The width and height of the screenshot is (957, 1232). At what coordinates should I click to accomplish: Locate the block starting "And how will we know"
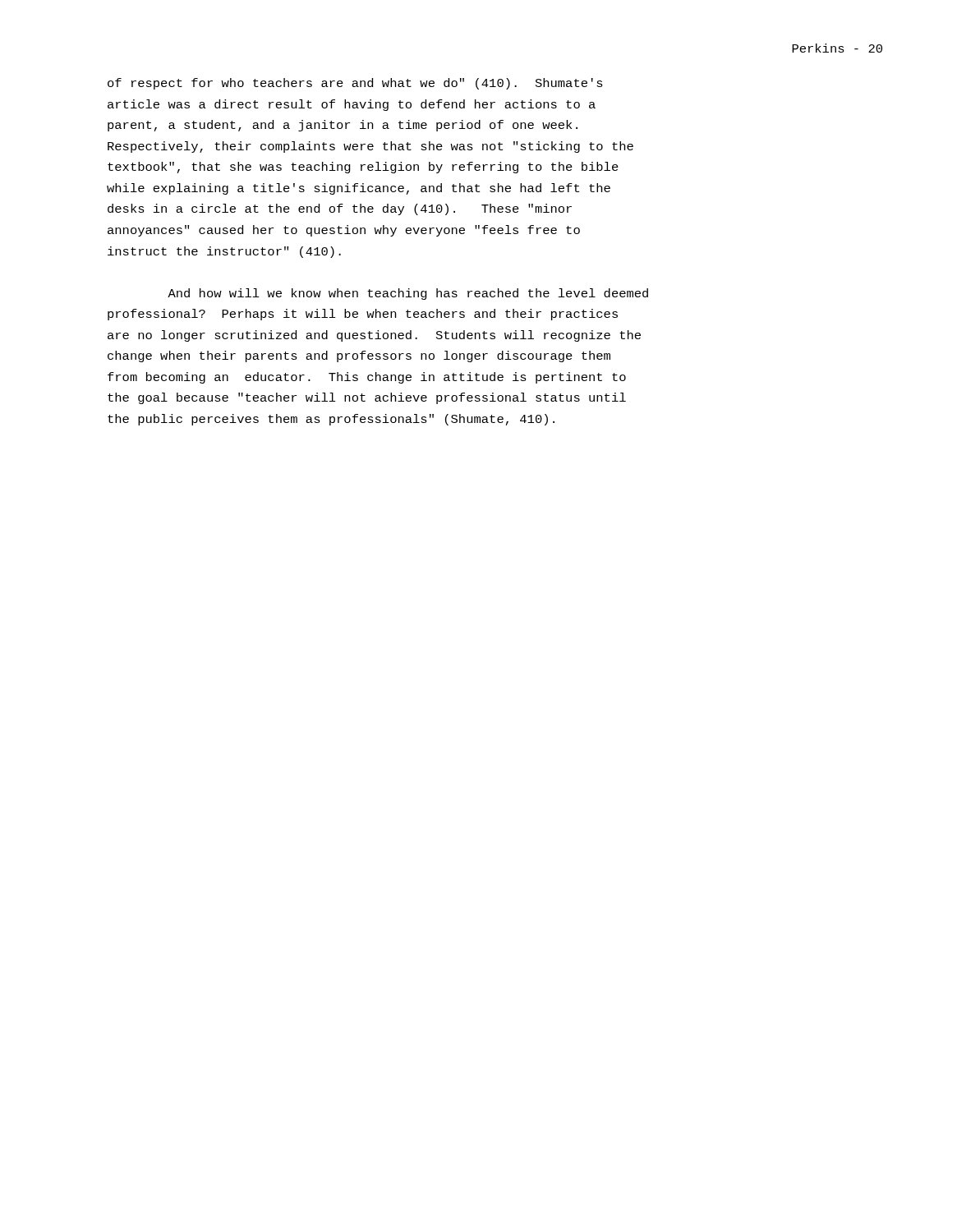coord(378,357)
